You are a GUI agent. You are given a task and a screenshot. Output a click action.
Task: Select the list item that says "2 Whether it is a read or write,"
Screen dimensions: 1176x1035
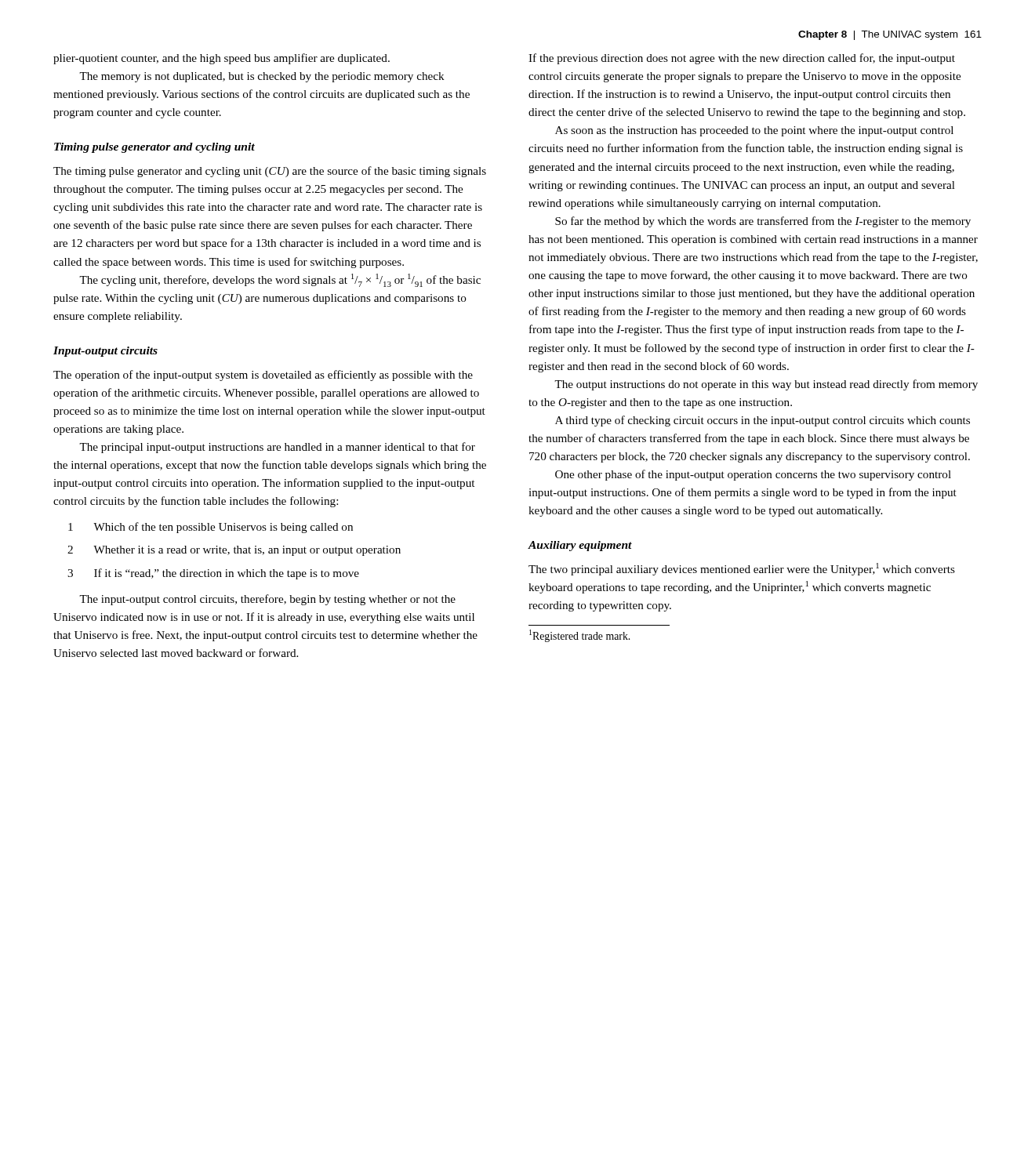pyautogui.click(x=271, y=550)
